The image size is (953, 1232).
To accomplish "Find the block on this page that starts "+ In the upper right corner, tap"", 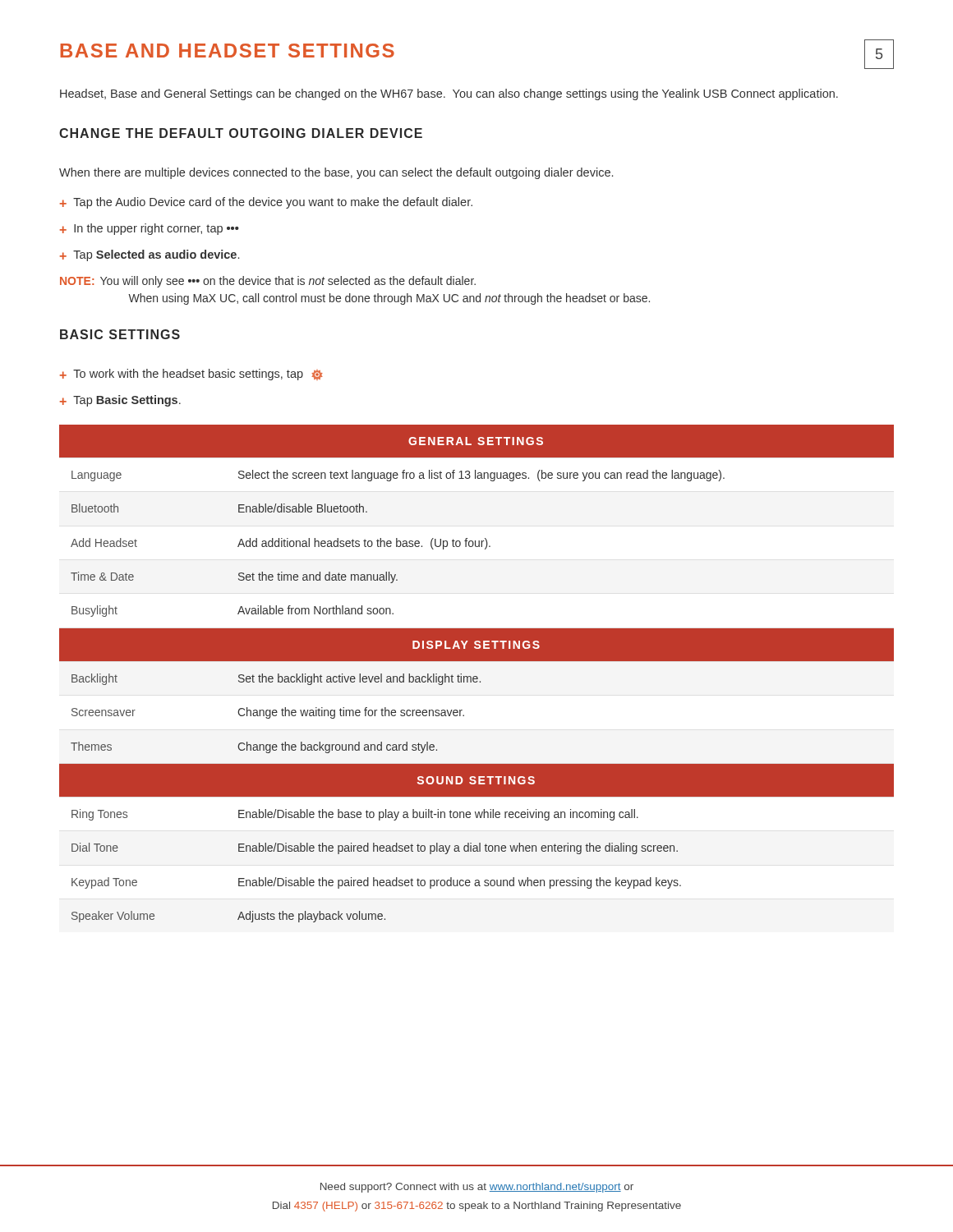I will click(x=149, y=230).
